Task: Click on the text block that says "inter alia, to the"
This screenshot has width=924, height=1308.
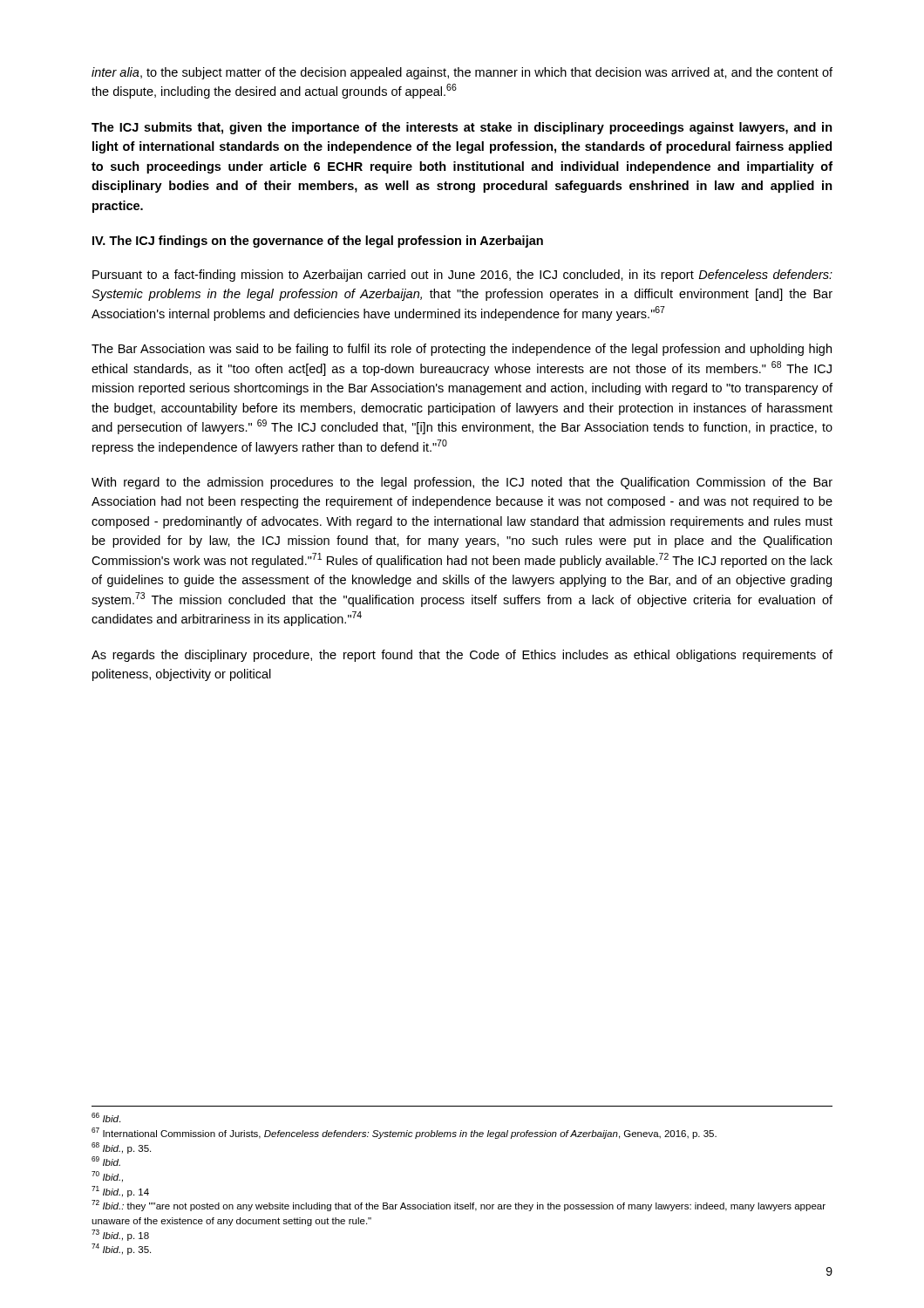Action: 462,82
